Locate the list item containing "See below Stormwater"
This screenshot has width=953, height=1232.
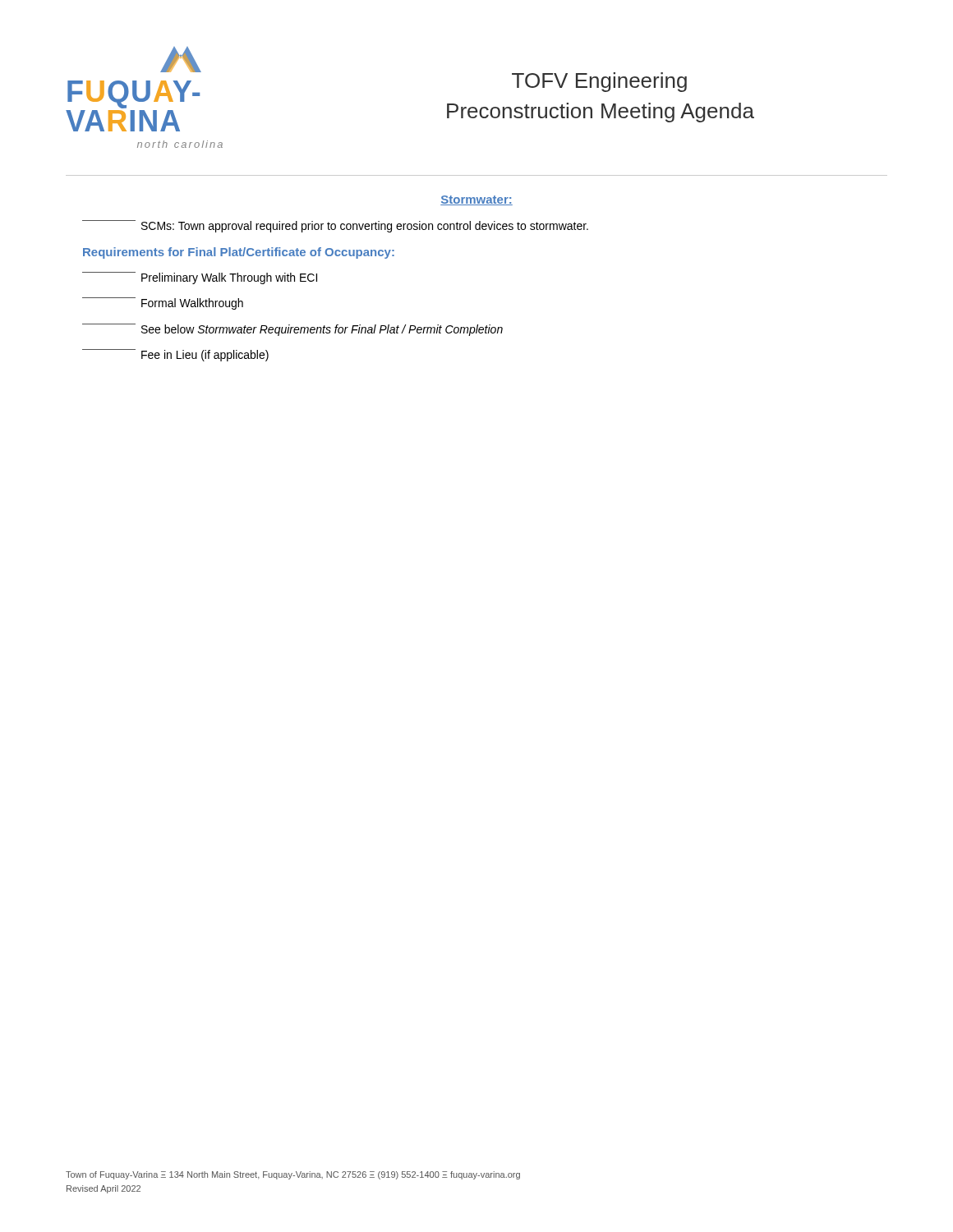[x=485, y=330]
